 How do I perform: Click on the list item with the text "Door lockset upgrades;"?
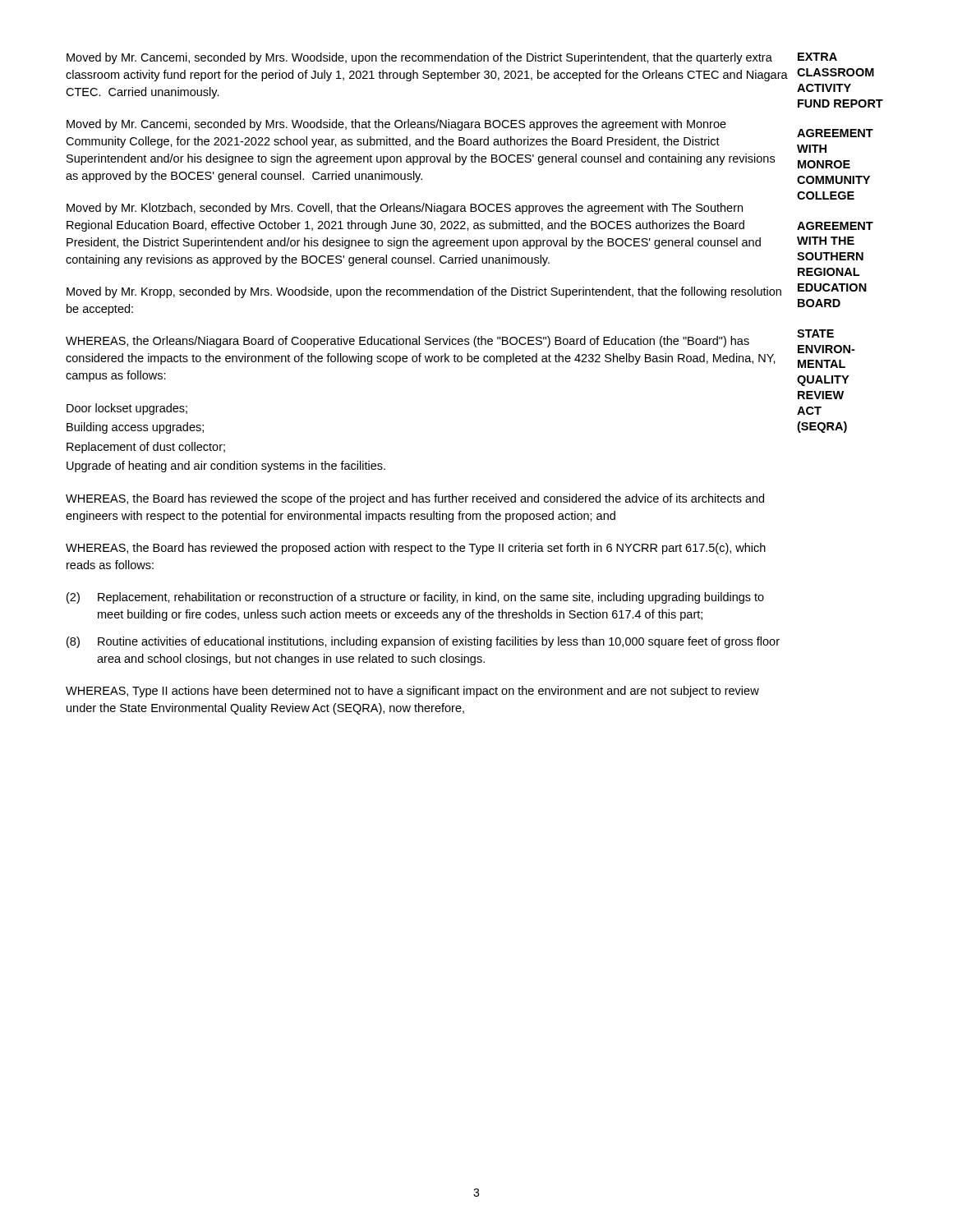[x=127, y=408]
